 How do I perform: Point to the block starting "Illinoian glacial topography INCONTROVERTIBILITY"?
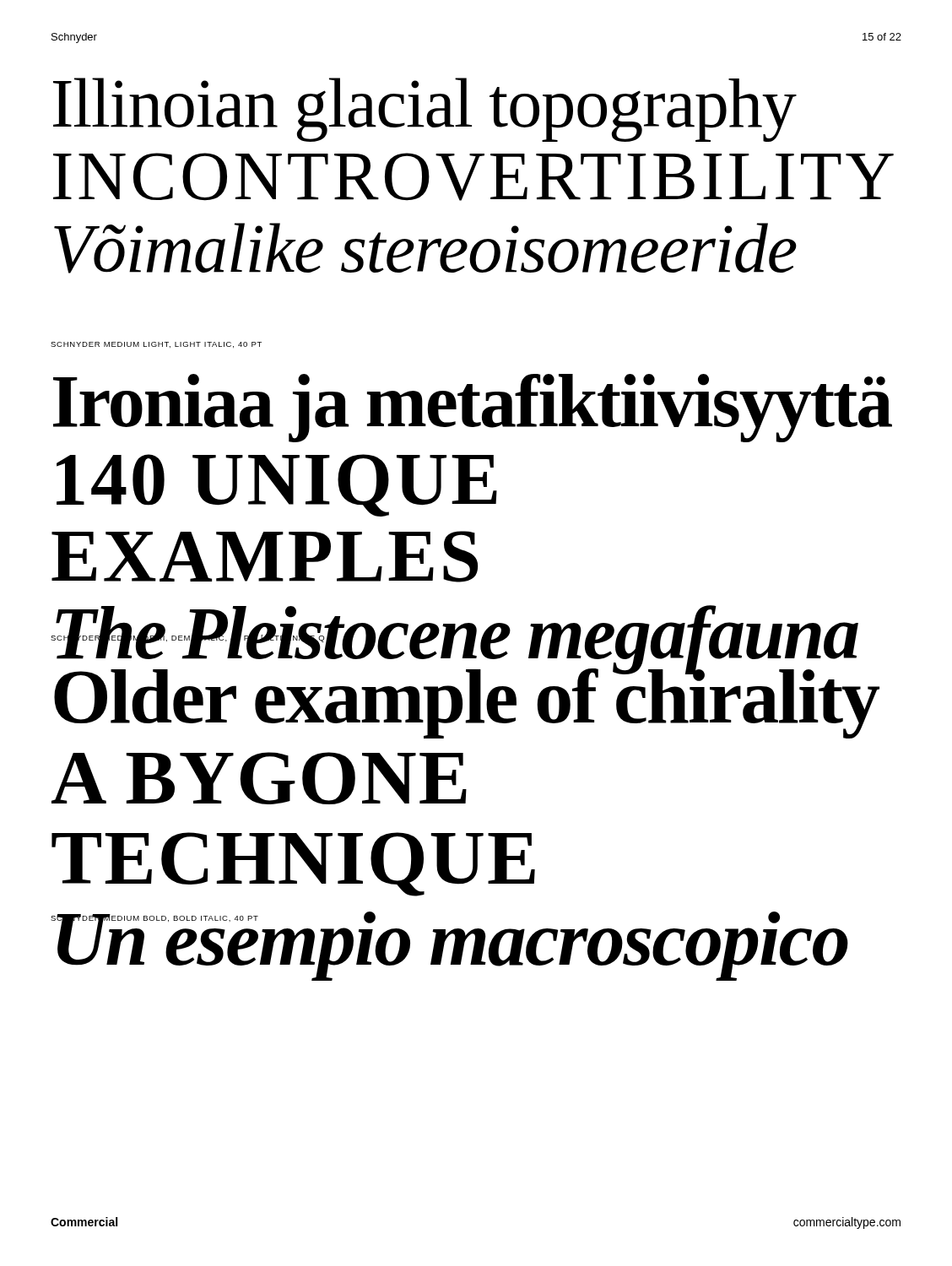[476, 176]
